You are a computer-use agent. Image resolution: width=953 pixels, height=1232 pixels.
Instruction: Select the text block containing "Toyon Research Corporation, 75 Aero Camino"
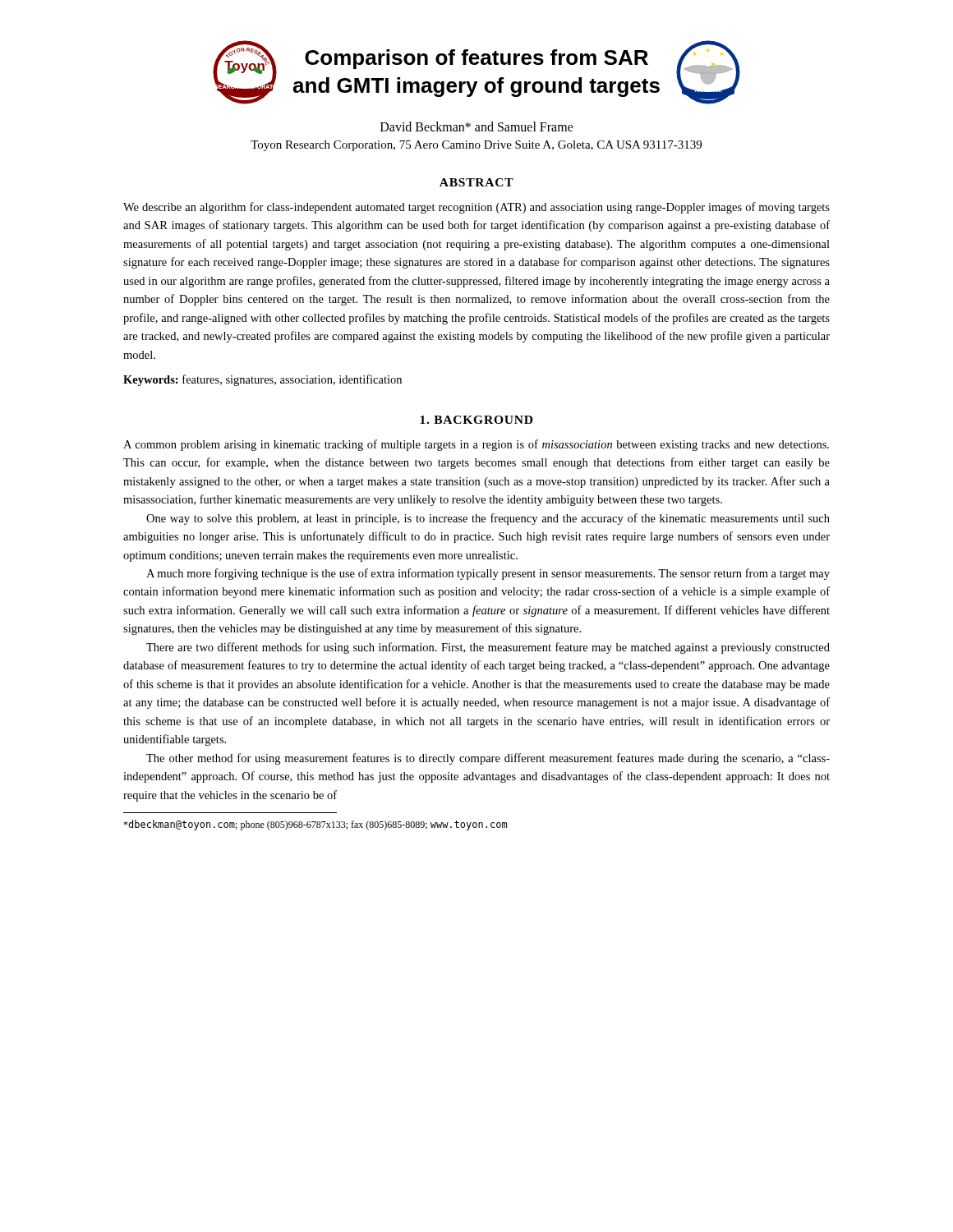476,145
